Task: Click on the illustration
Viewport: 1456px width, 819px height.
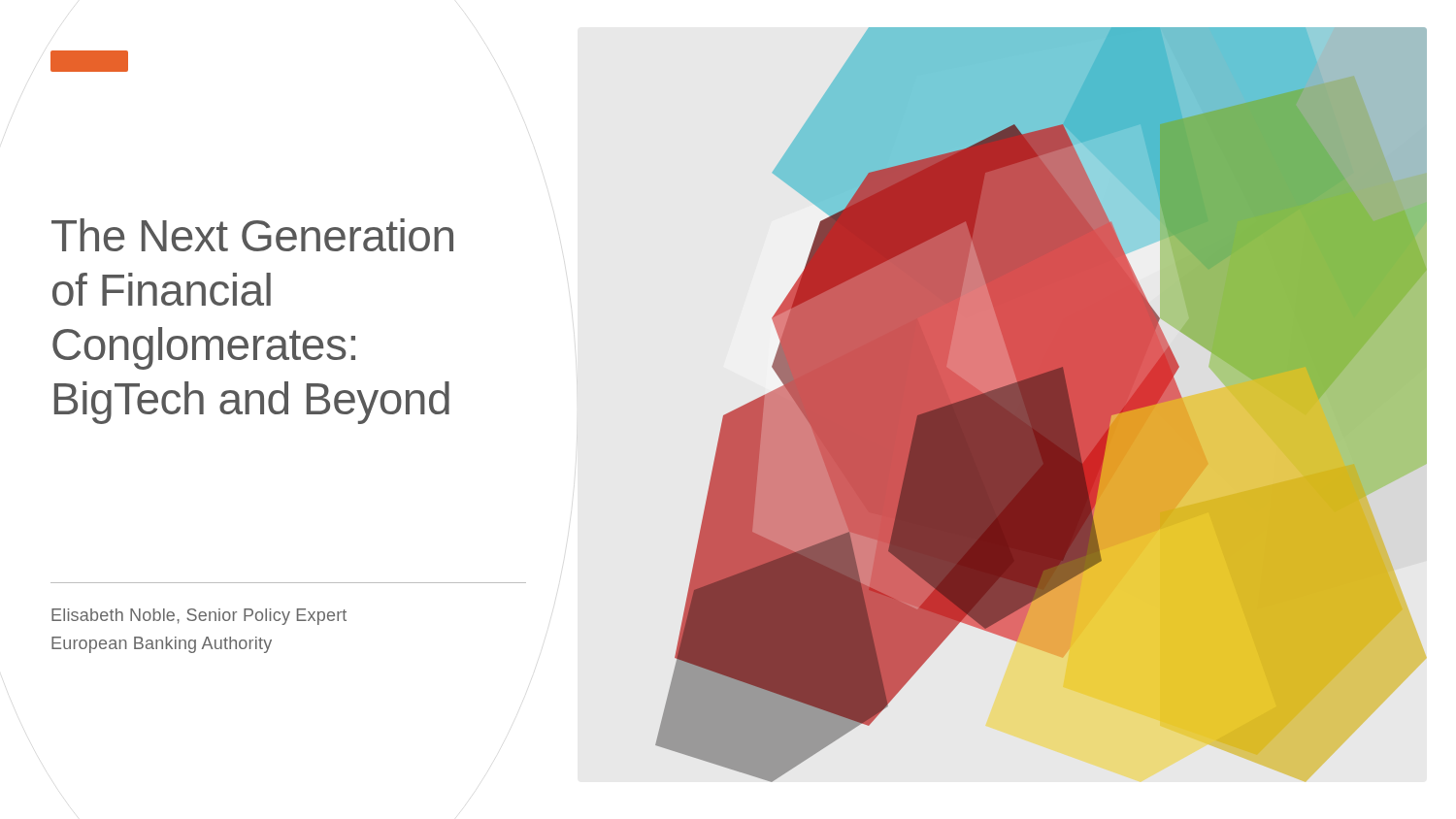Action: 1002,405
